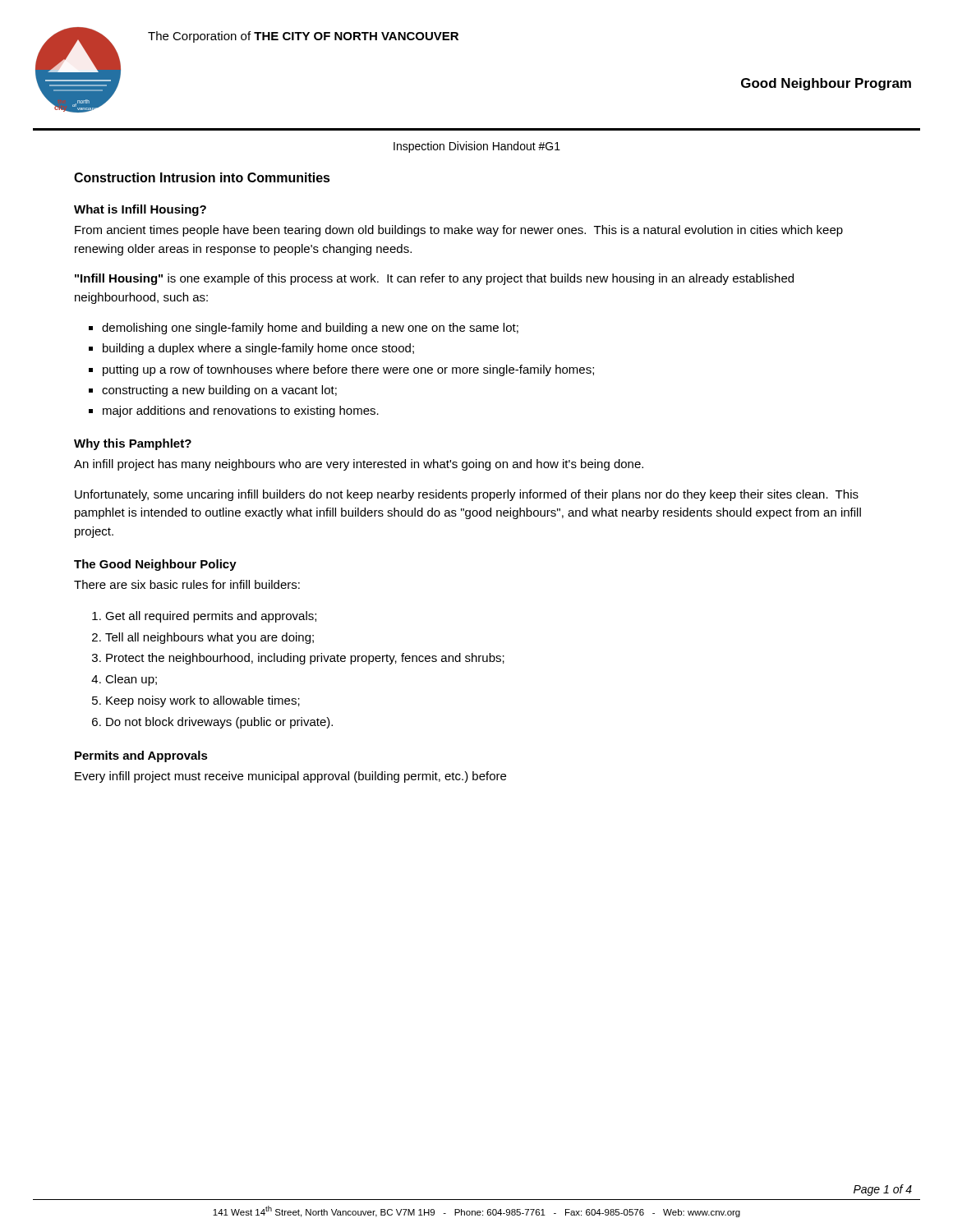953x1232 pixels.
Task: Navigate to the element starting "building a duplex where a single-family"
Action: pyautogui.click(x=258, y=348)
